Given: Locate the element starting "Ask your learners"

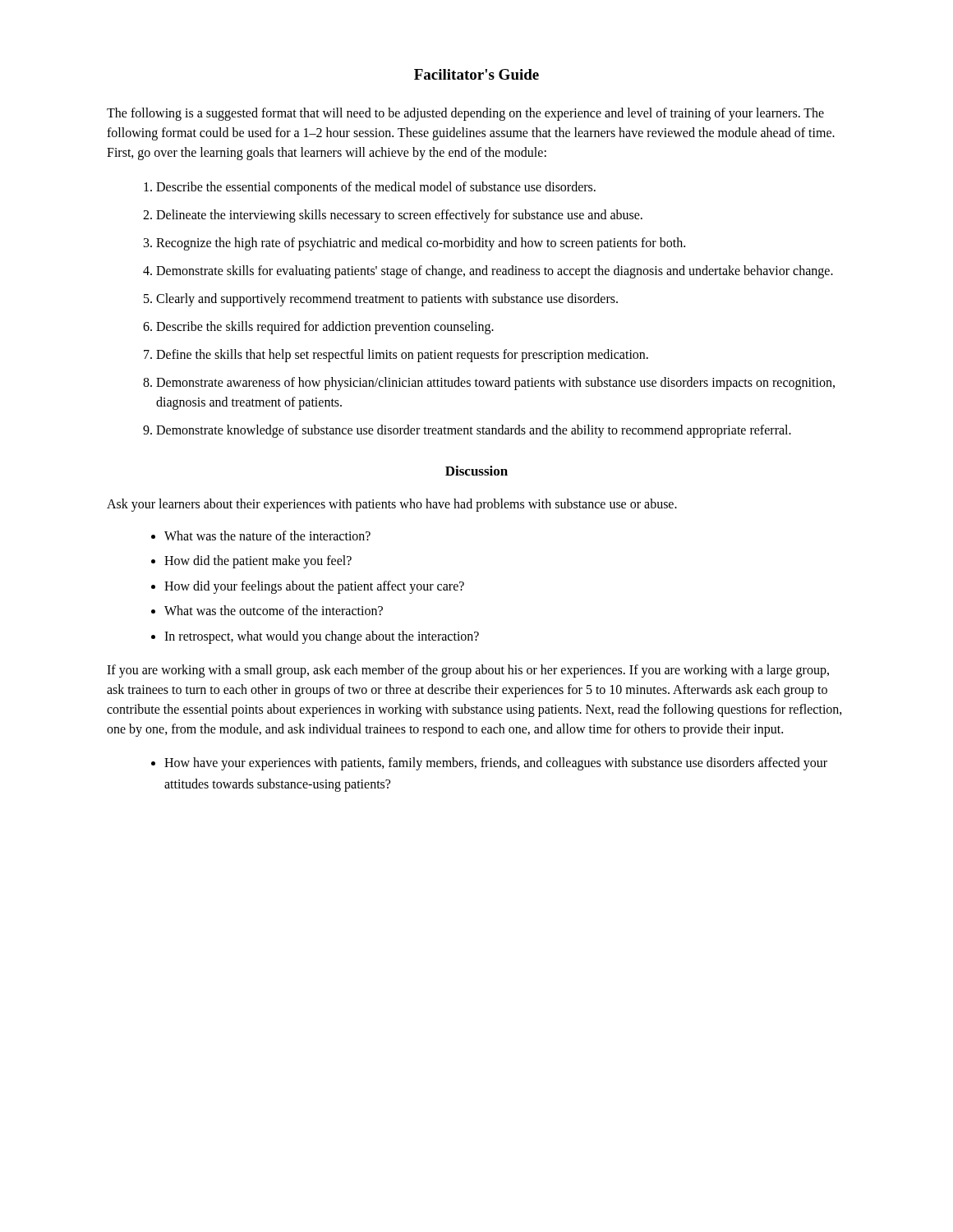Looking at the screenshot, I should click(x=392, y=504).
